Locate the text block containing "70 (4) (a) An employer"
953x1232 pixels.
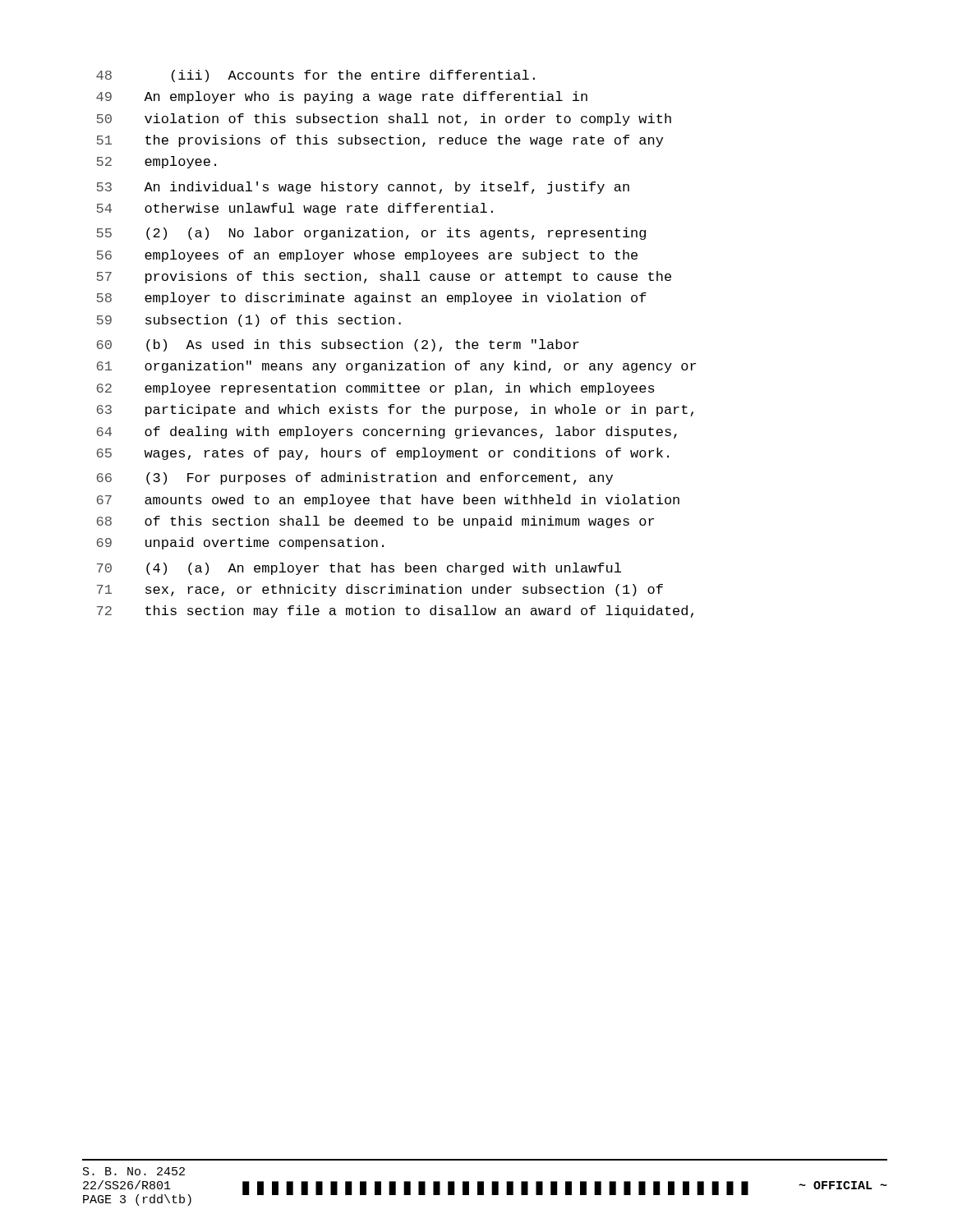point(485,591)
